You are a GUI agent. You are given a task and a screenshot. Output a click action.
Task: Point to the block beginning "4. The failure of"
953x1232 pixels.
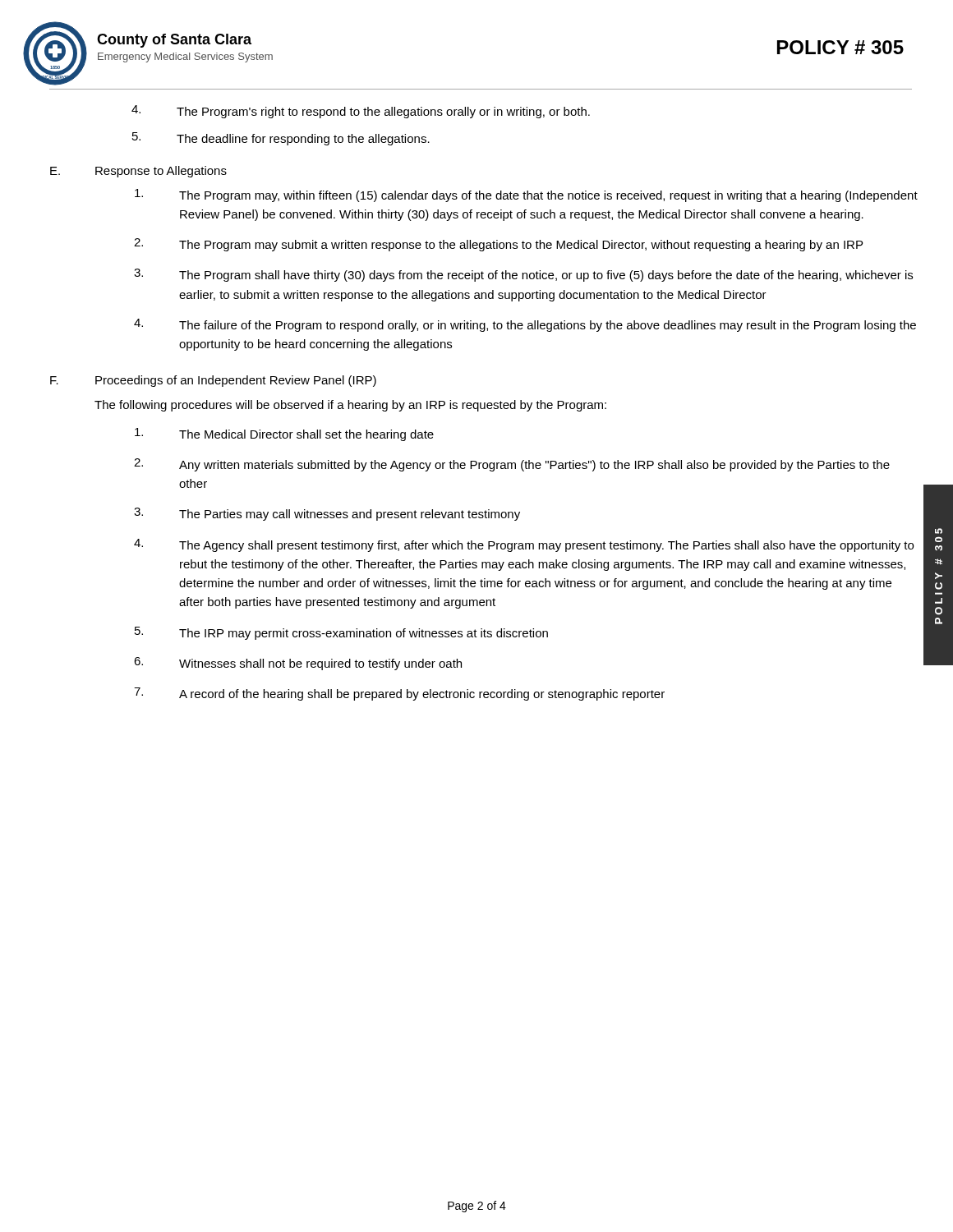[527, 334]
